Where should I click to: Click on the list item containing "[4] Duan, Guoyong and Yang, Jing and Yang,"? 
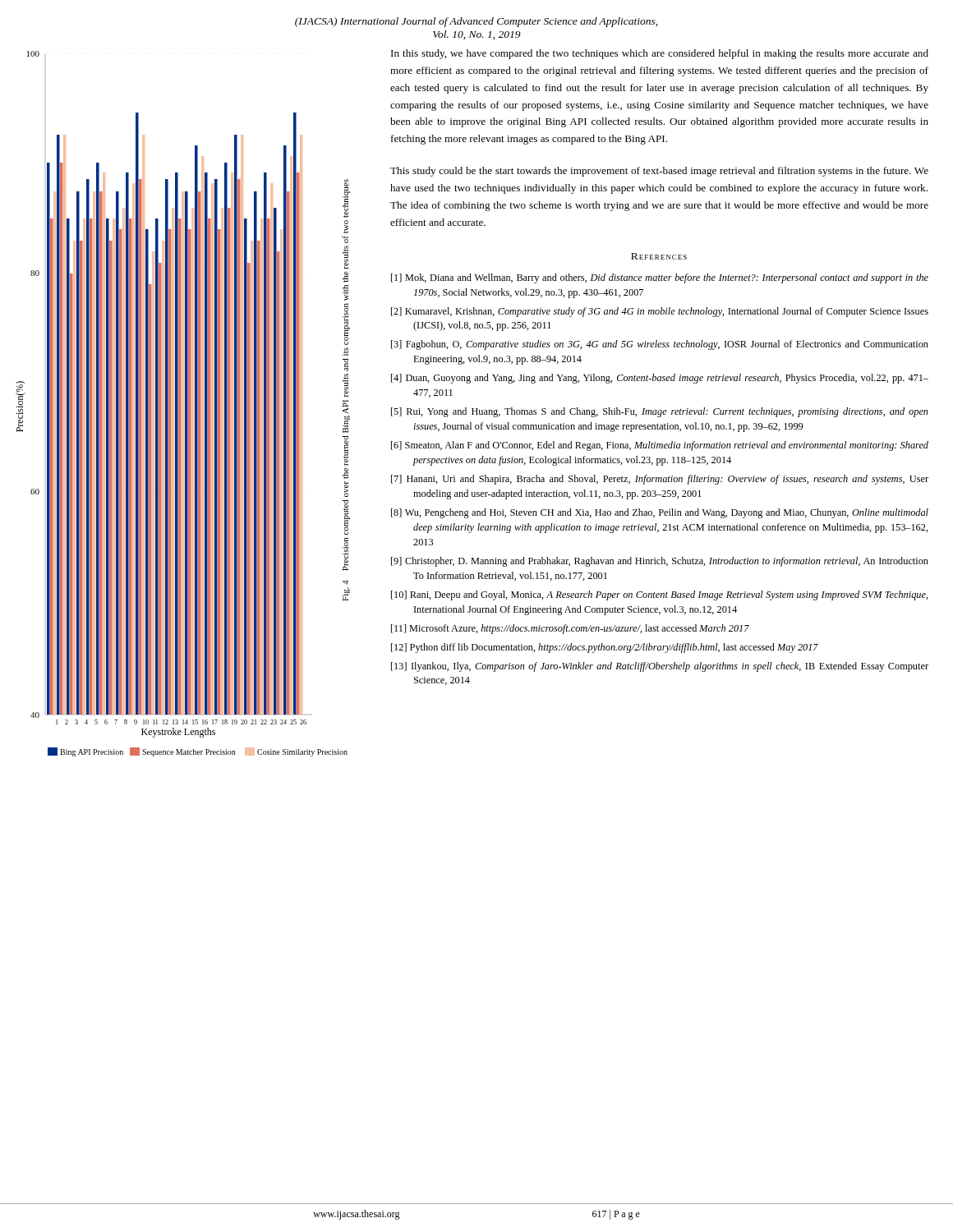659,385
